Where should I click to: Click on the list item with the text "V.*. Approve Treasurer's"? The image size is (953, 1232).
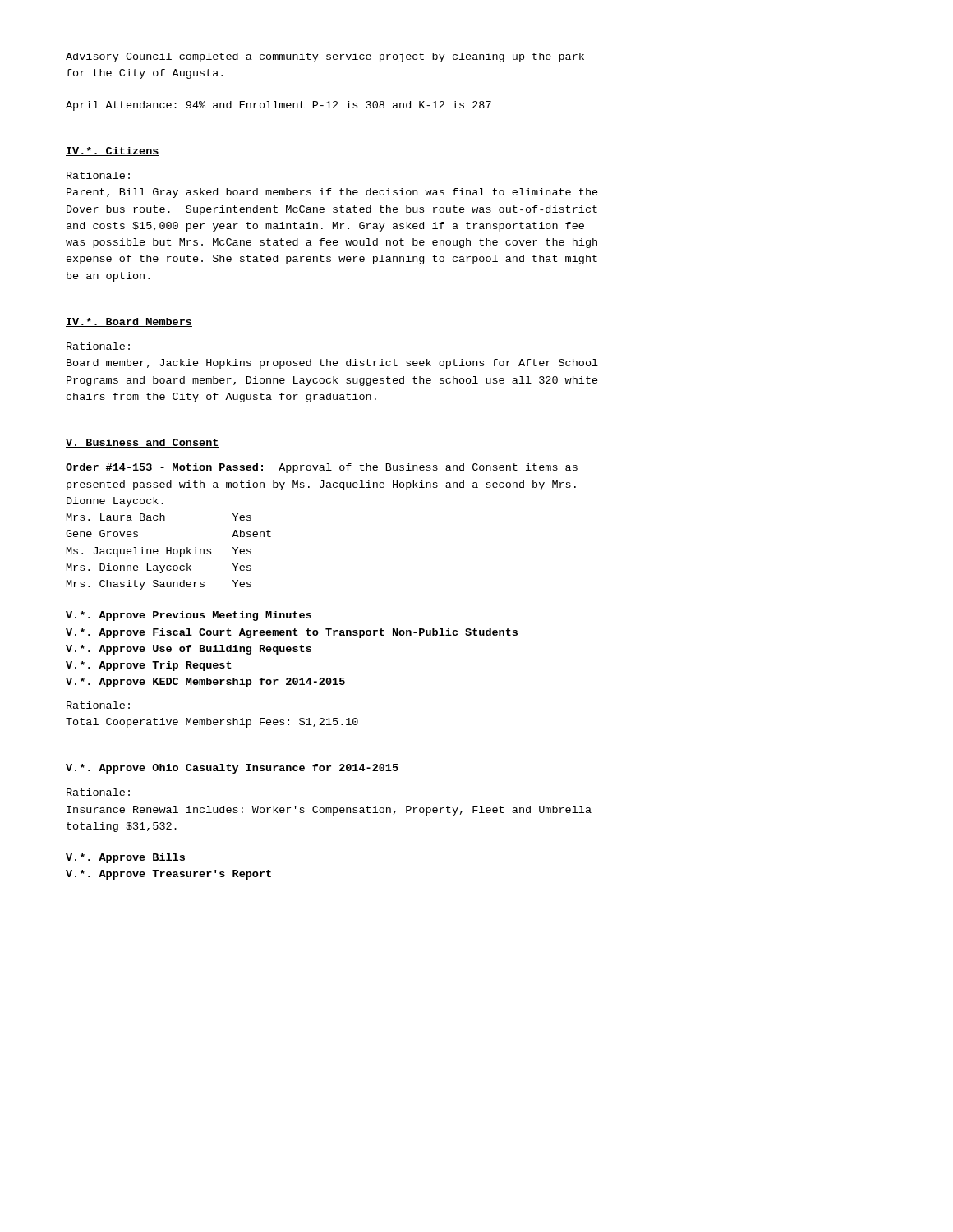pyautogui.click(x=169, y=874)
